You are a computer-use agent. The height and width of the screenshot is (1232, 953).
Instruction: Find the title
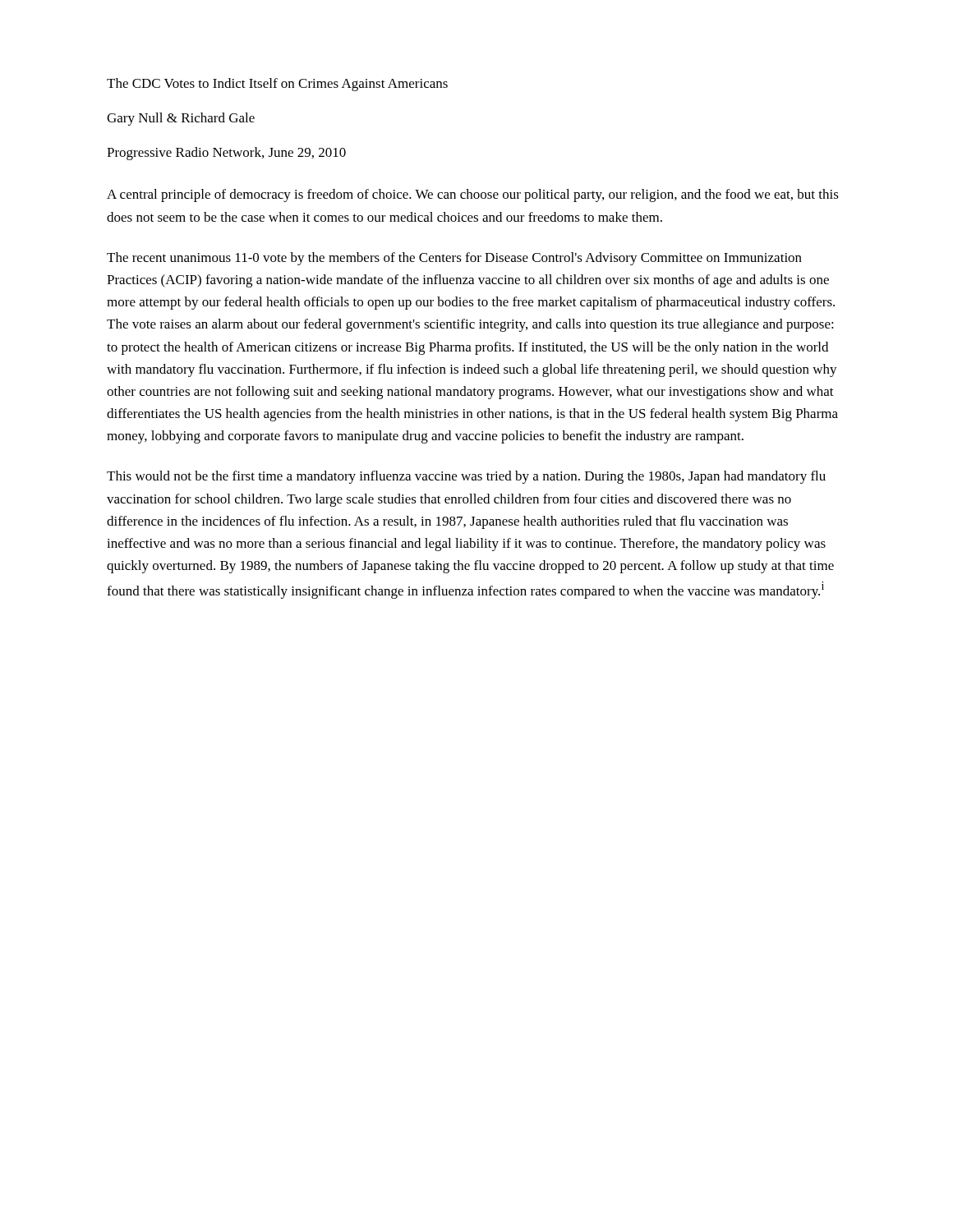[277, 83]
